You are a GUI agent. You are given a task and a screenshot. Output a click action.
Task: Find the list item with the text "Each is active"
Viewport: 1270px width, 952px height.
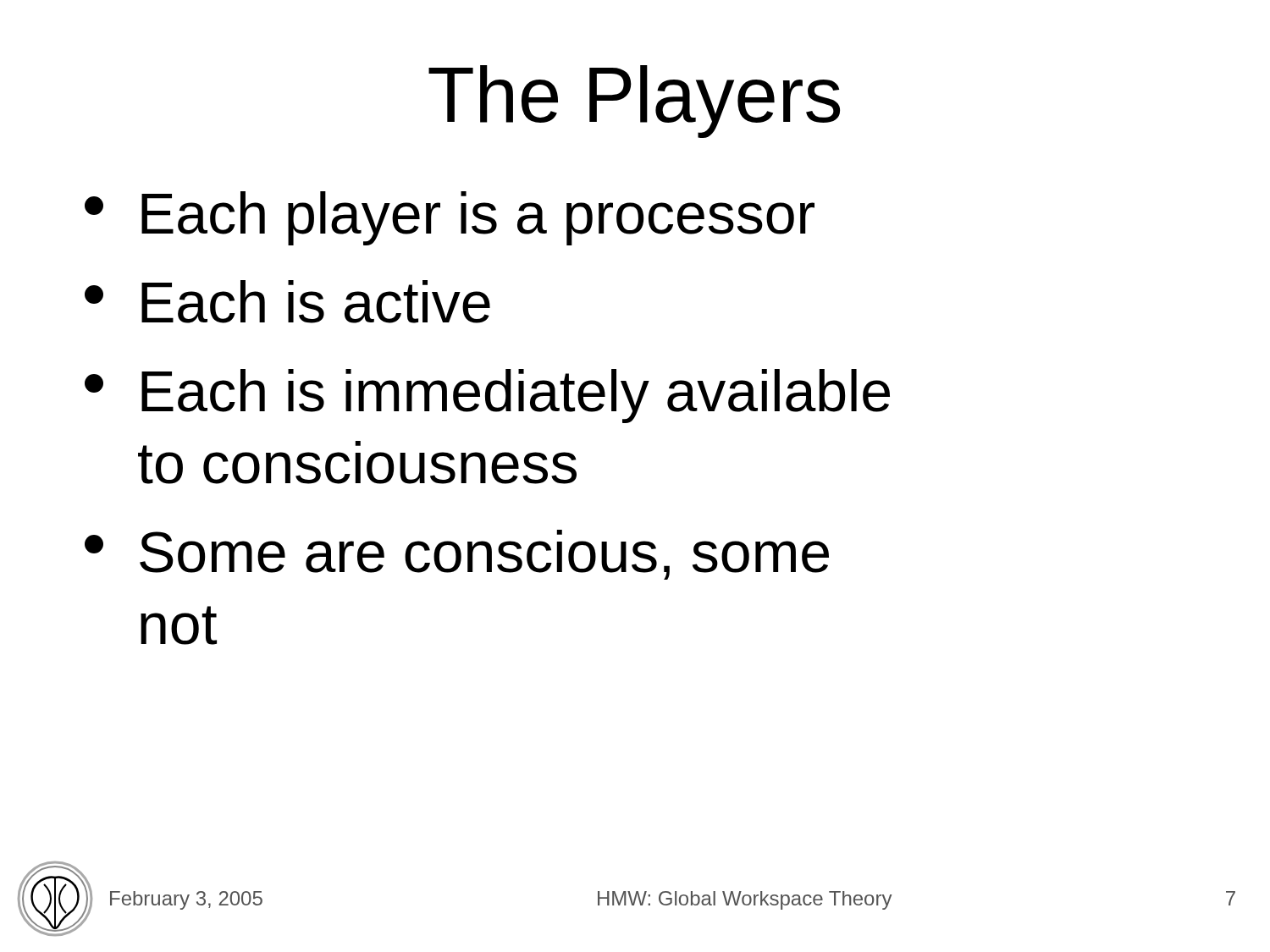[x=287, y=302]
